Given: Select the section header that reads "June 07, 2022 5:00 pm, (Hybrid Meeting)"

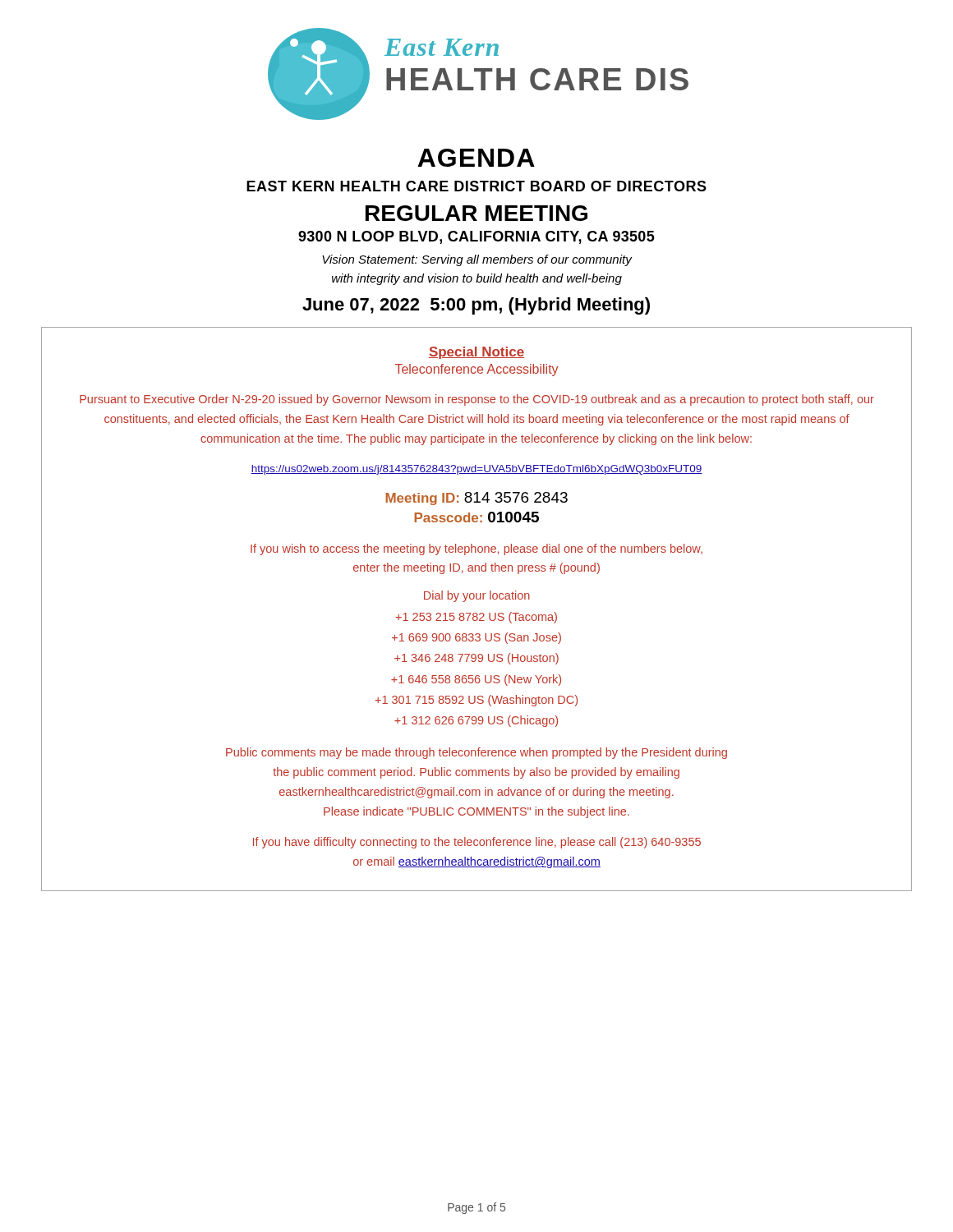Looking at the screenshot, I should pos(476,305).
